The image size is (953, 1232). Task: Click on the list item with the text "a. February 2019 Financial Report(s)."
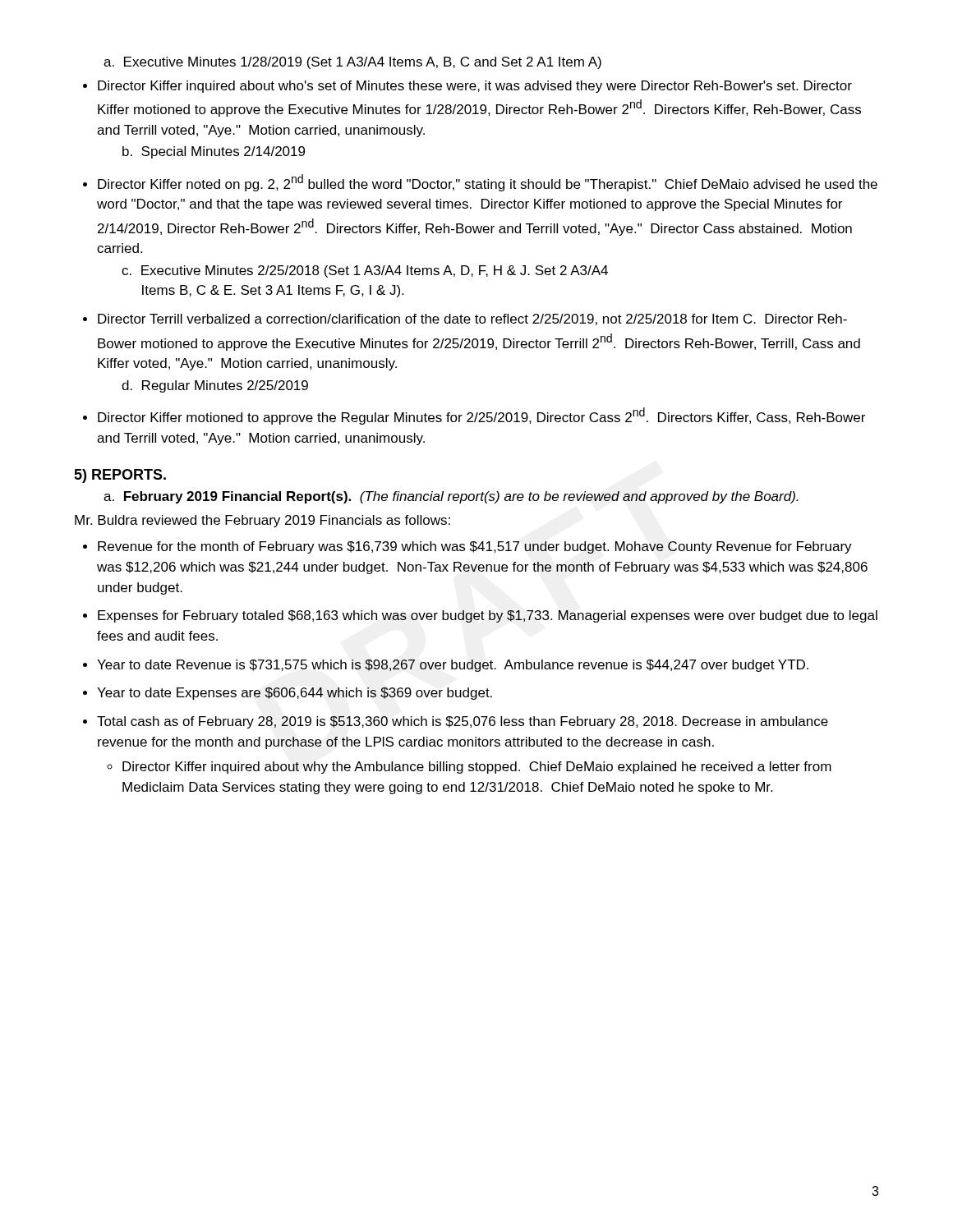point(452,497)
